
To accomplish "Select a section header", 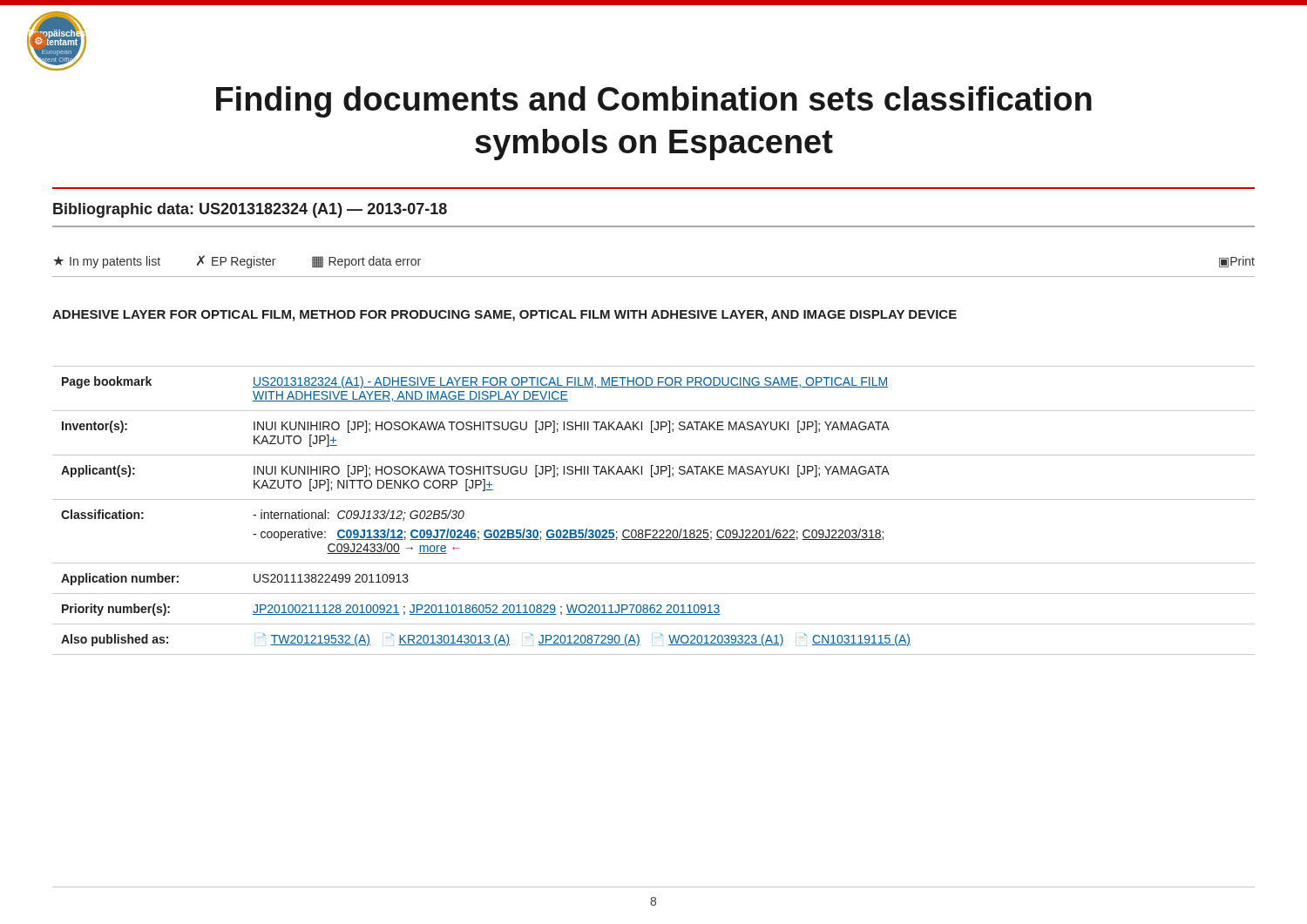I will point(654,214).
